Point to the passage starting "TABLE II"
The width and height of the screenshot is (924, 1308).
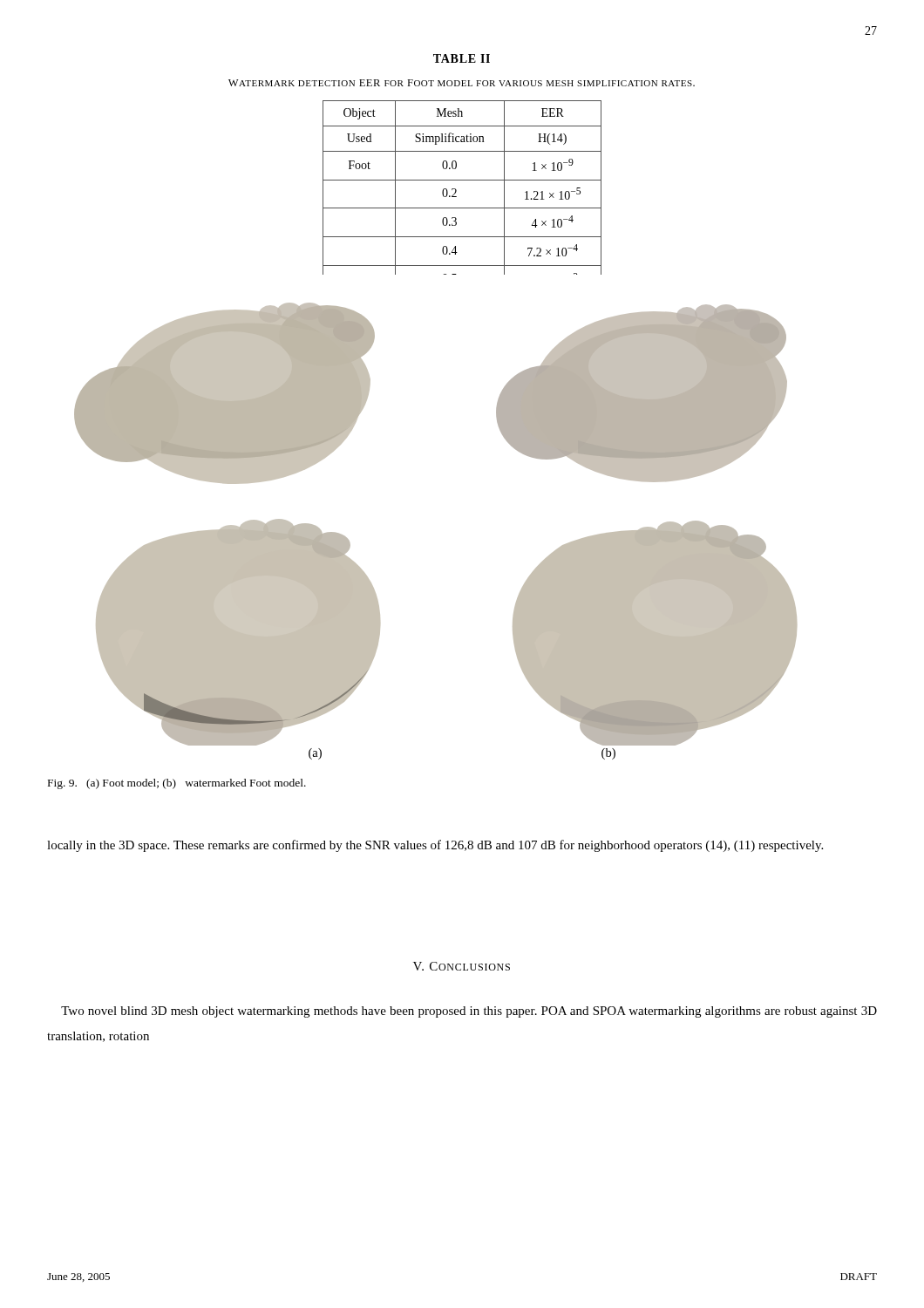click(x=462, y=59)
